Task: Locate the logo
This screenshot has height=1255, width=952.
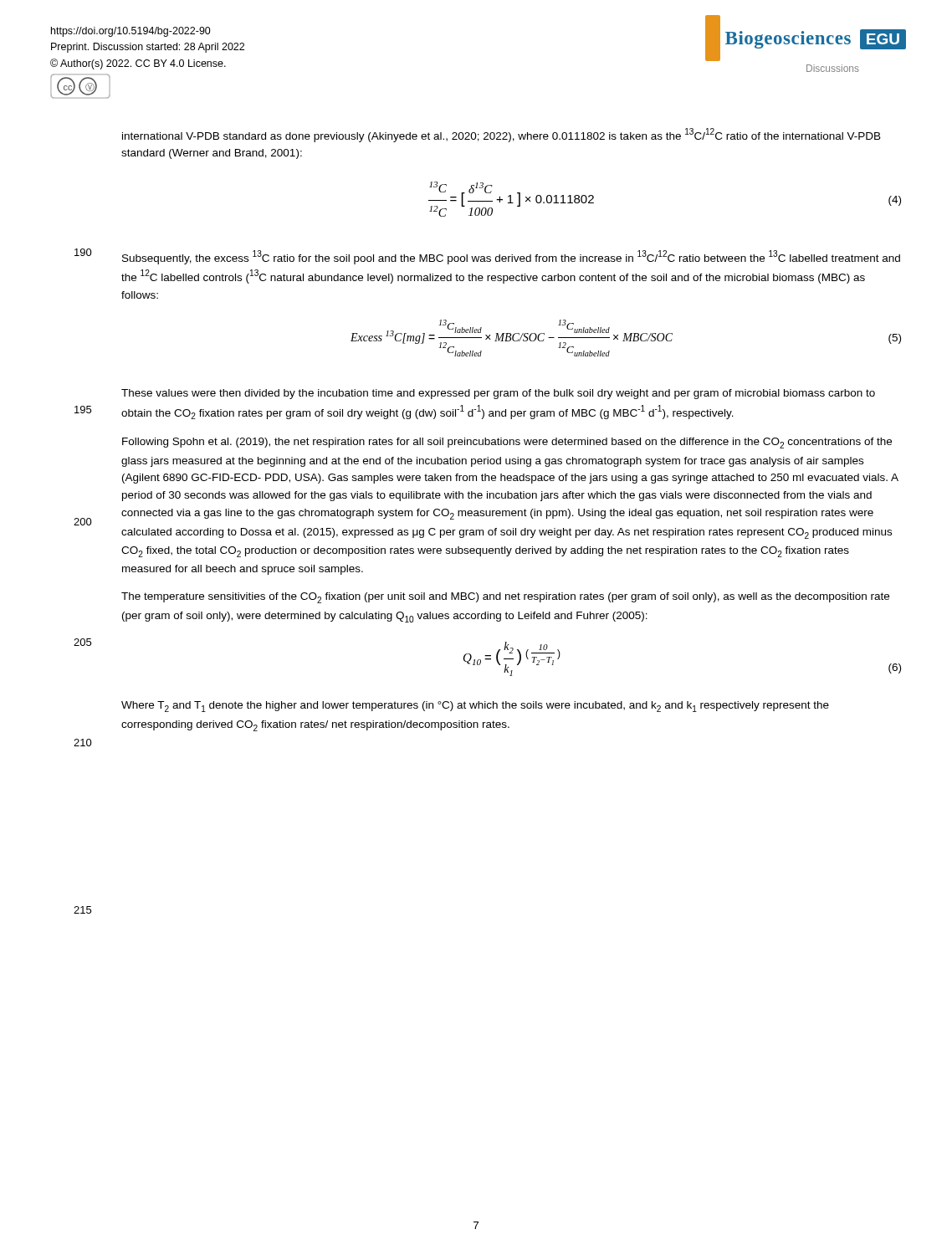Action: click(805, 45)
